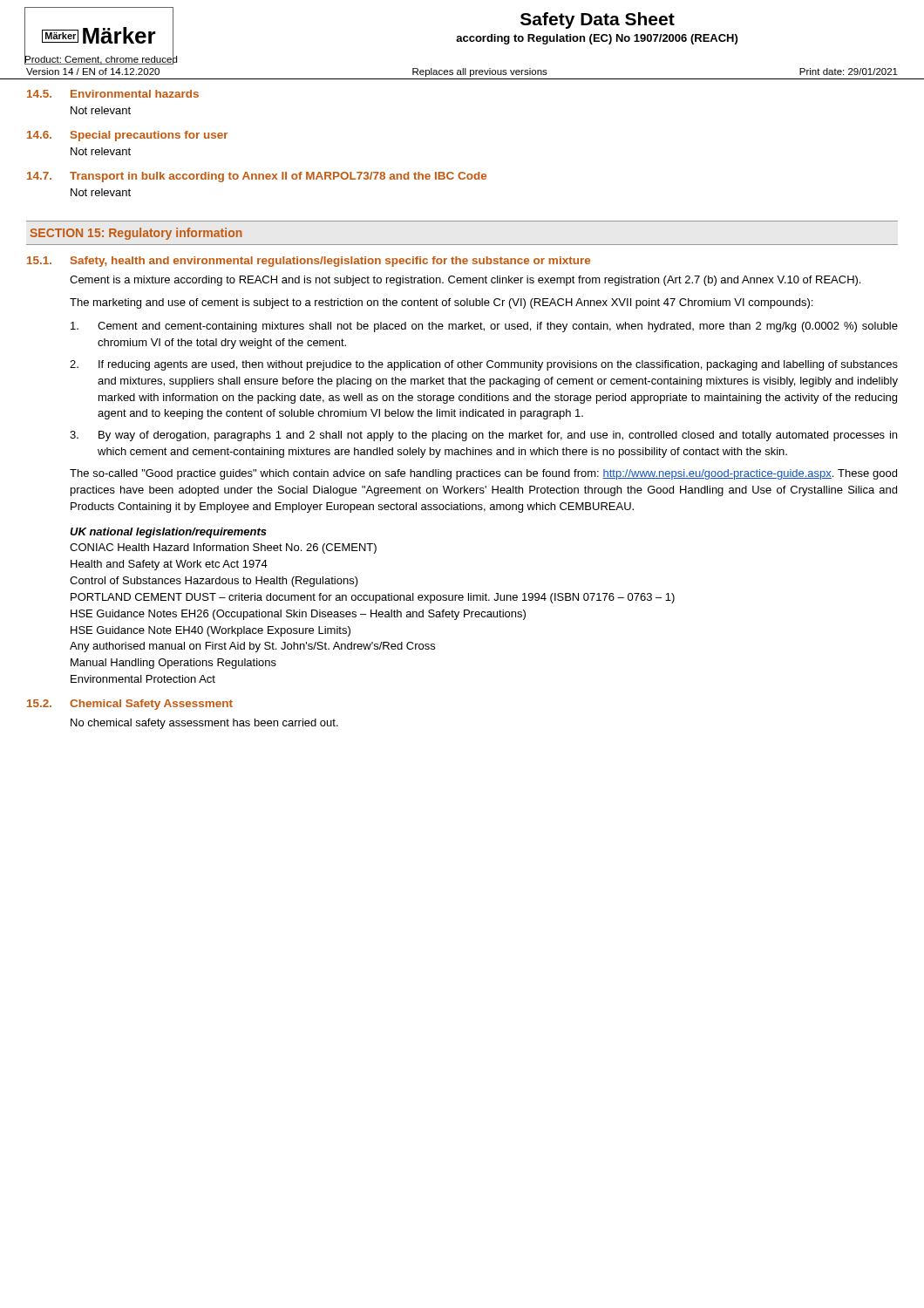Find the section header on this page that starts "15.1. Safety, health and environmental regulations/legislation specific for"

click(308, 260)
